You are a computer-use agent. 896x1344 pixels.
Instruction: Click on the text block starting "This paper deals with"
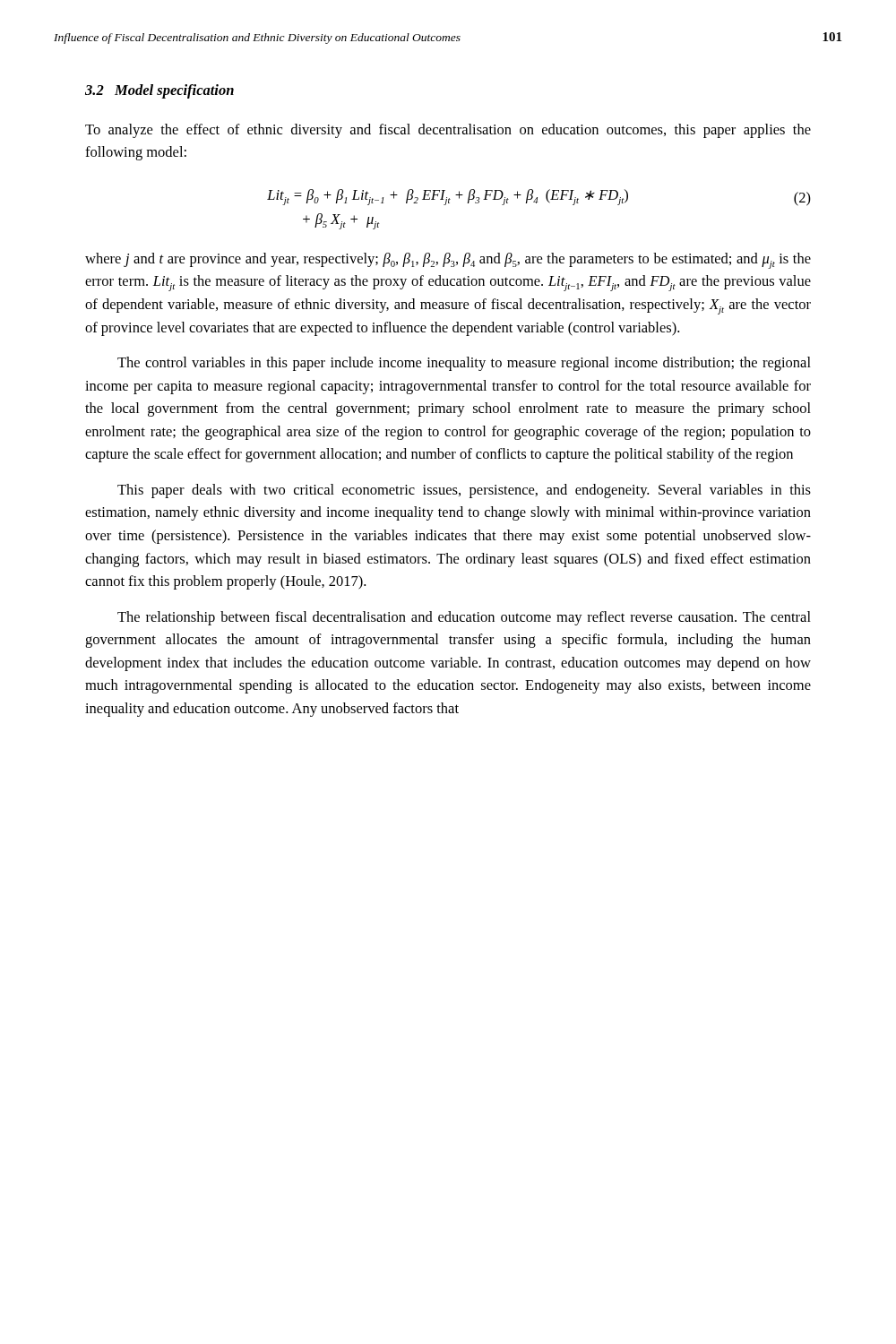click(x=448, y=535)
